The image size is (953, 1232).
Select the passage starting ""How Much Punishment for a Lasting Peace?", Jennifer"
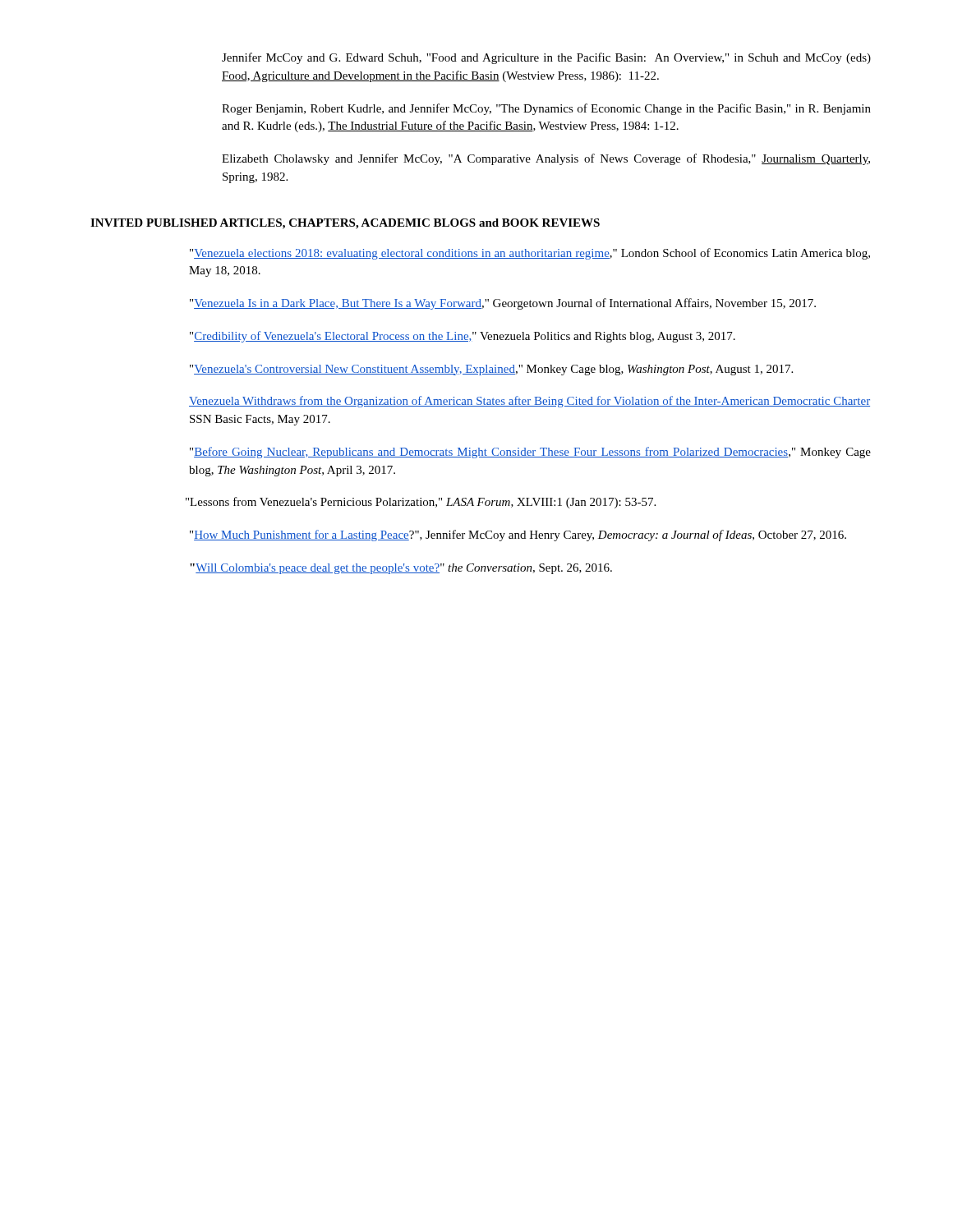pos(518,535)
